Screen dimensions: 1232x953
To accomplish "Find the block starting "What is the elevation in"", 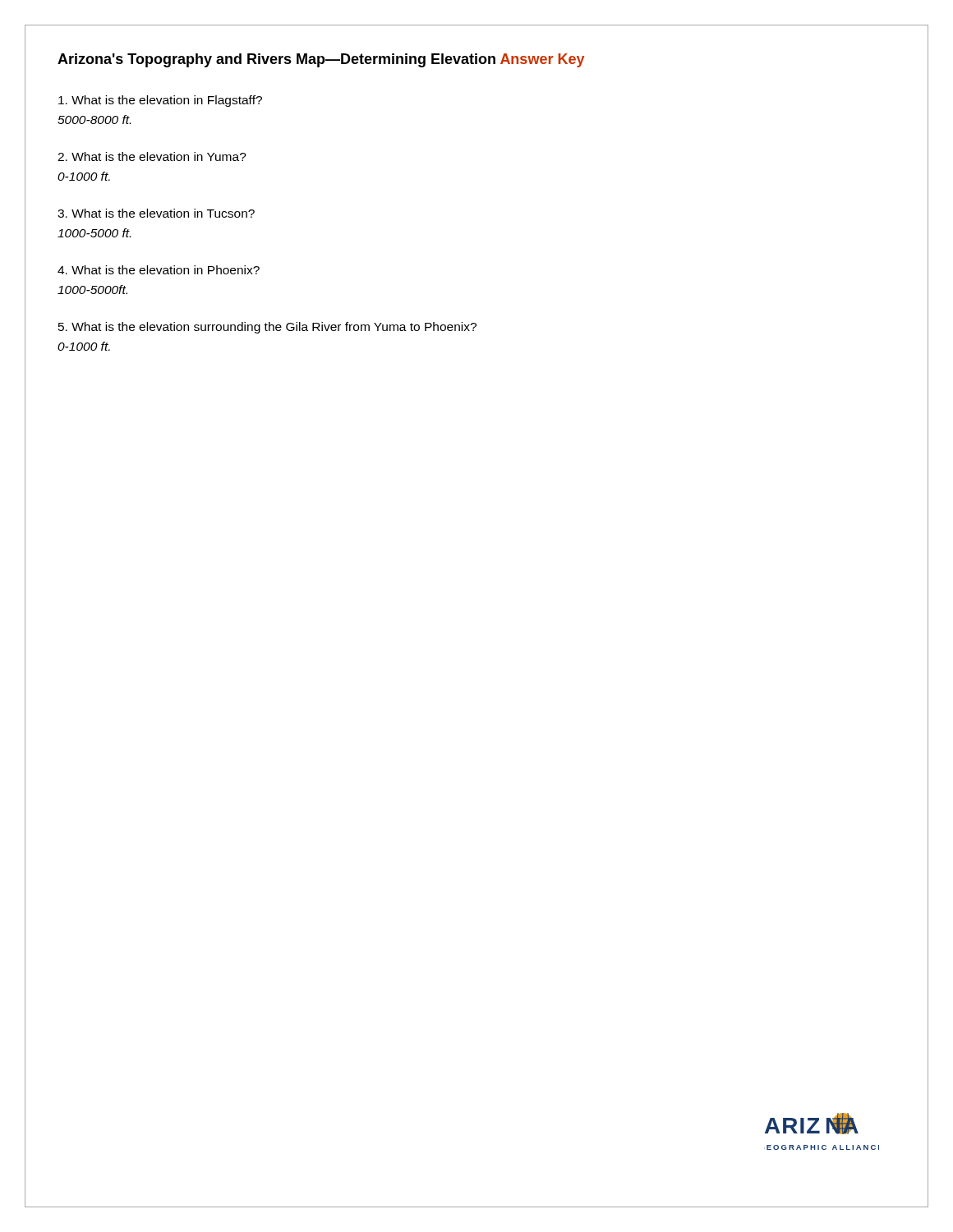I will (160, 101).
